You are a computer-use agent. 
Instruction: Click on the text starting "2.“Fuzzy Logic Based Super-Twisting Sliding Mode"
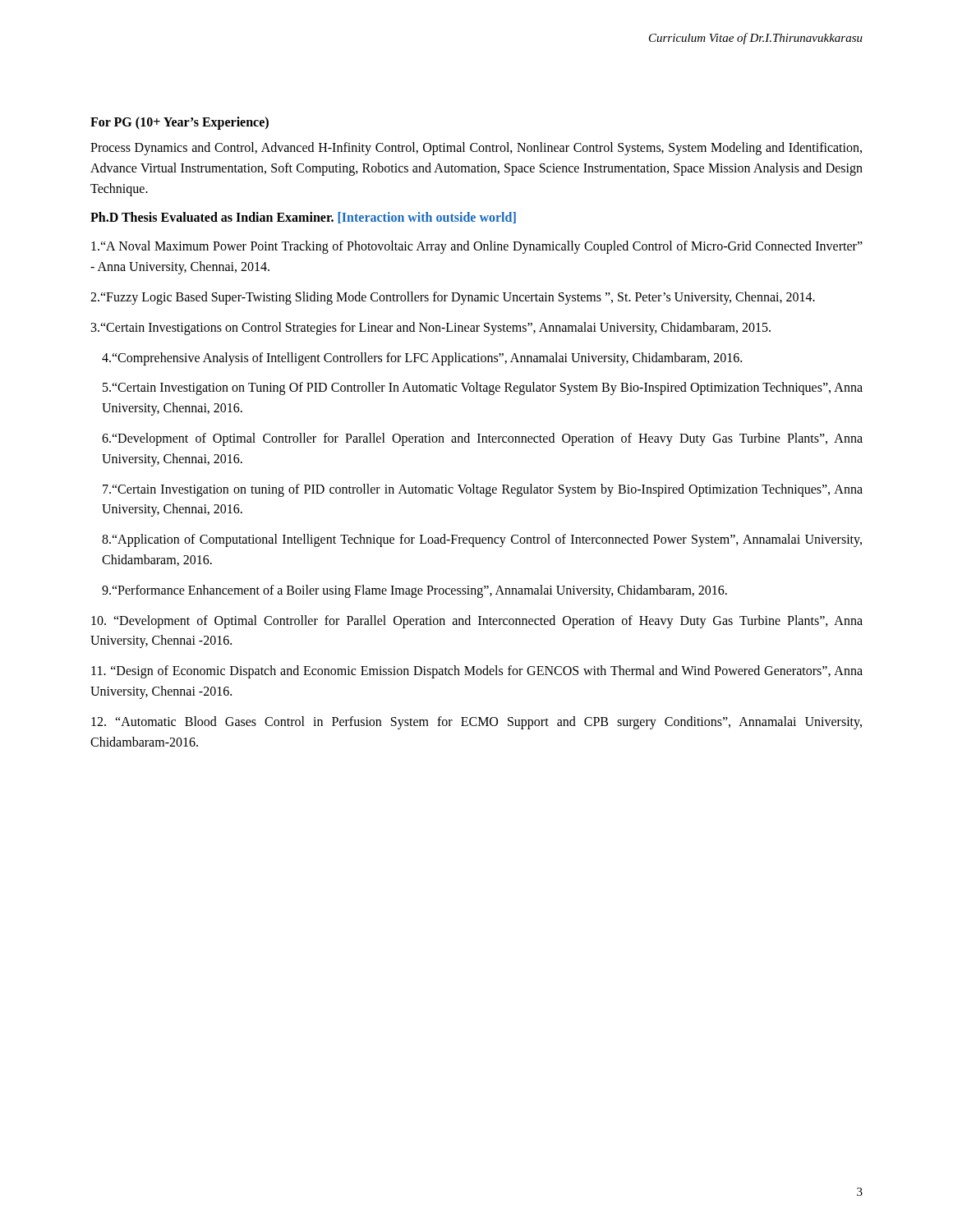click(453, 297)
